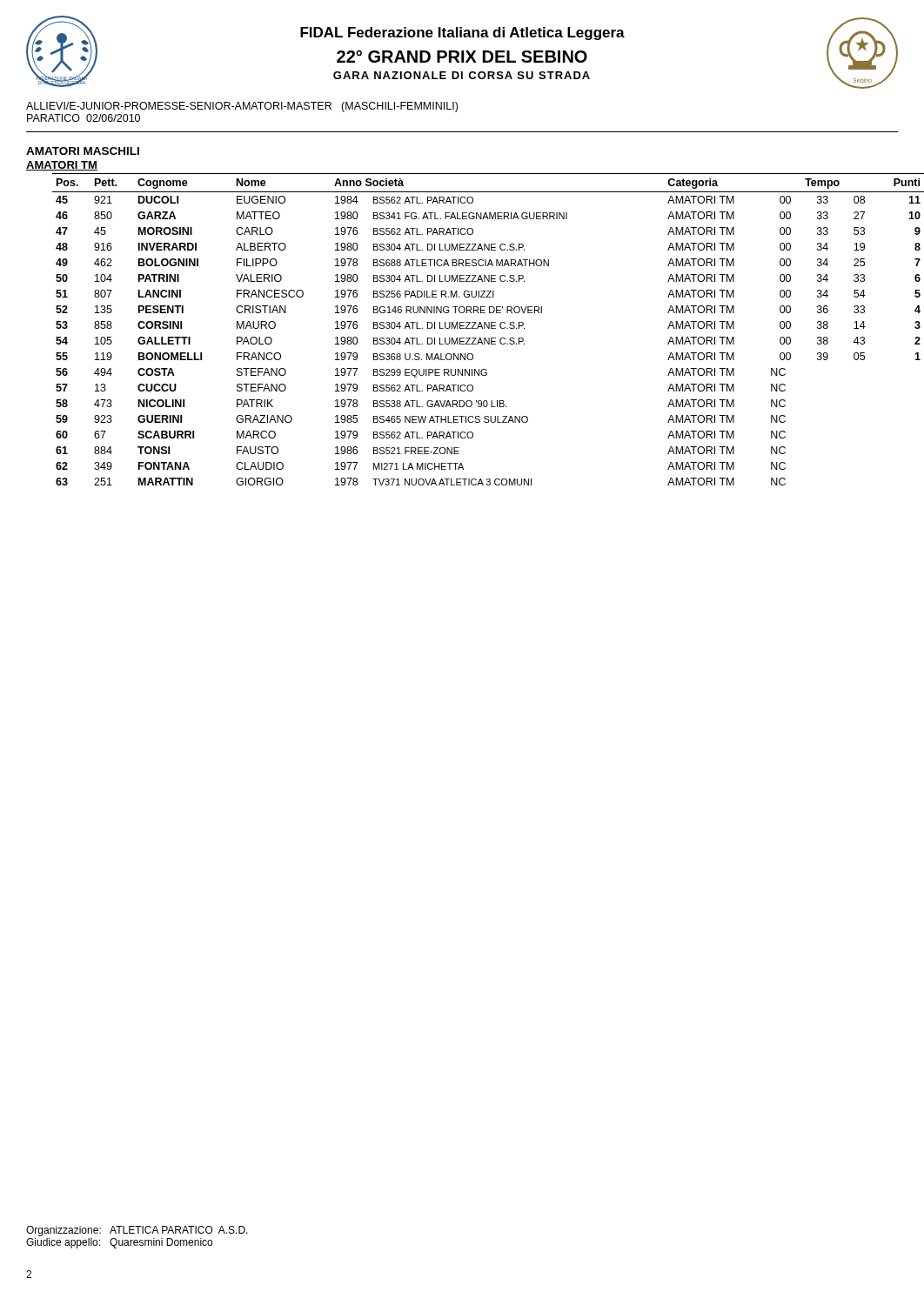Point to the passage starting "AMATORI MASCHILI"
The height and width of the screenshot is (1305, 924).
click(x=83, y=151)
